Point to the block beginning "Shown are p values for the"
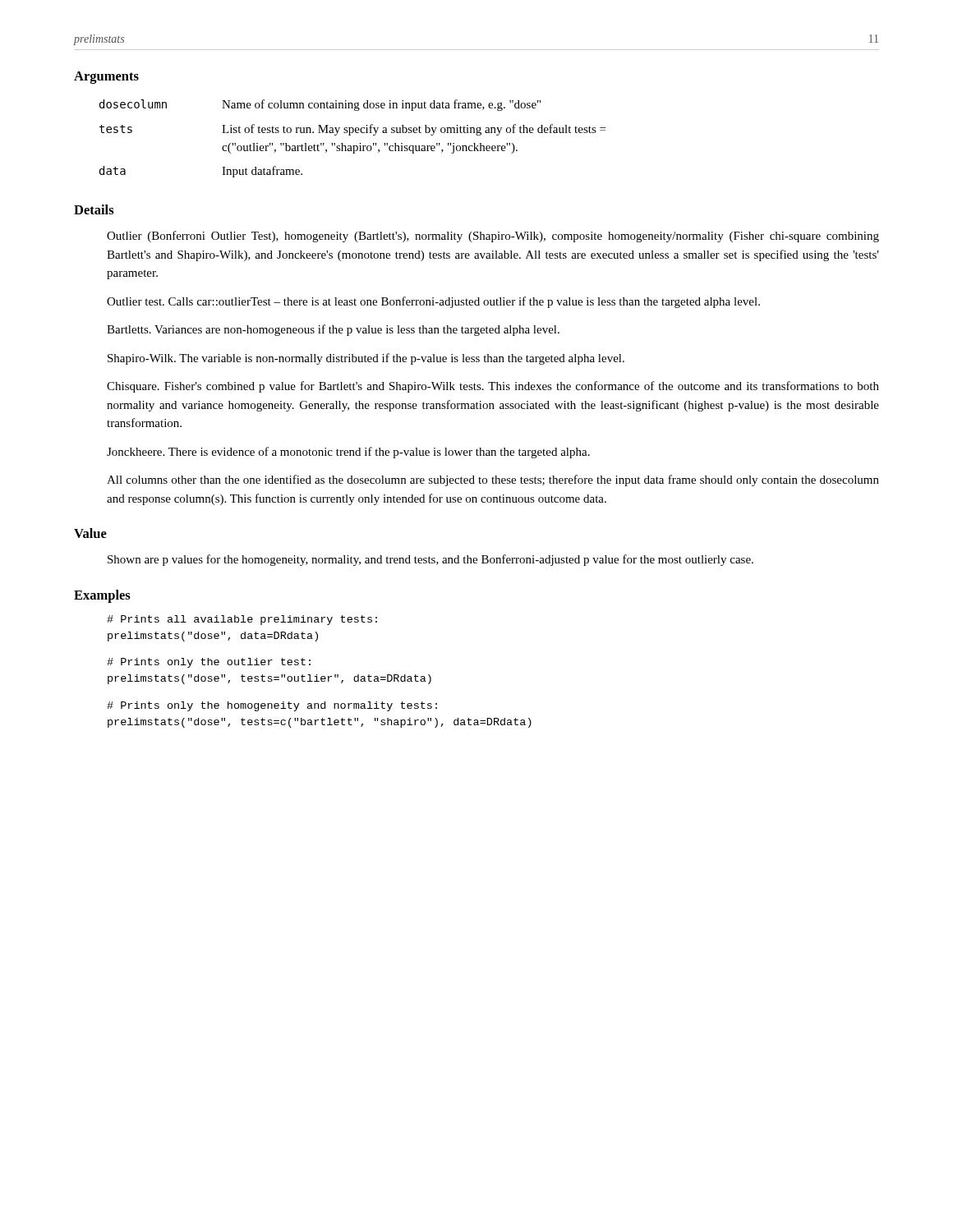The height and width of the screenshot is (1232, 953). click(493, 560)
